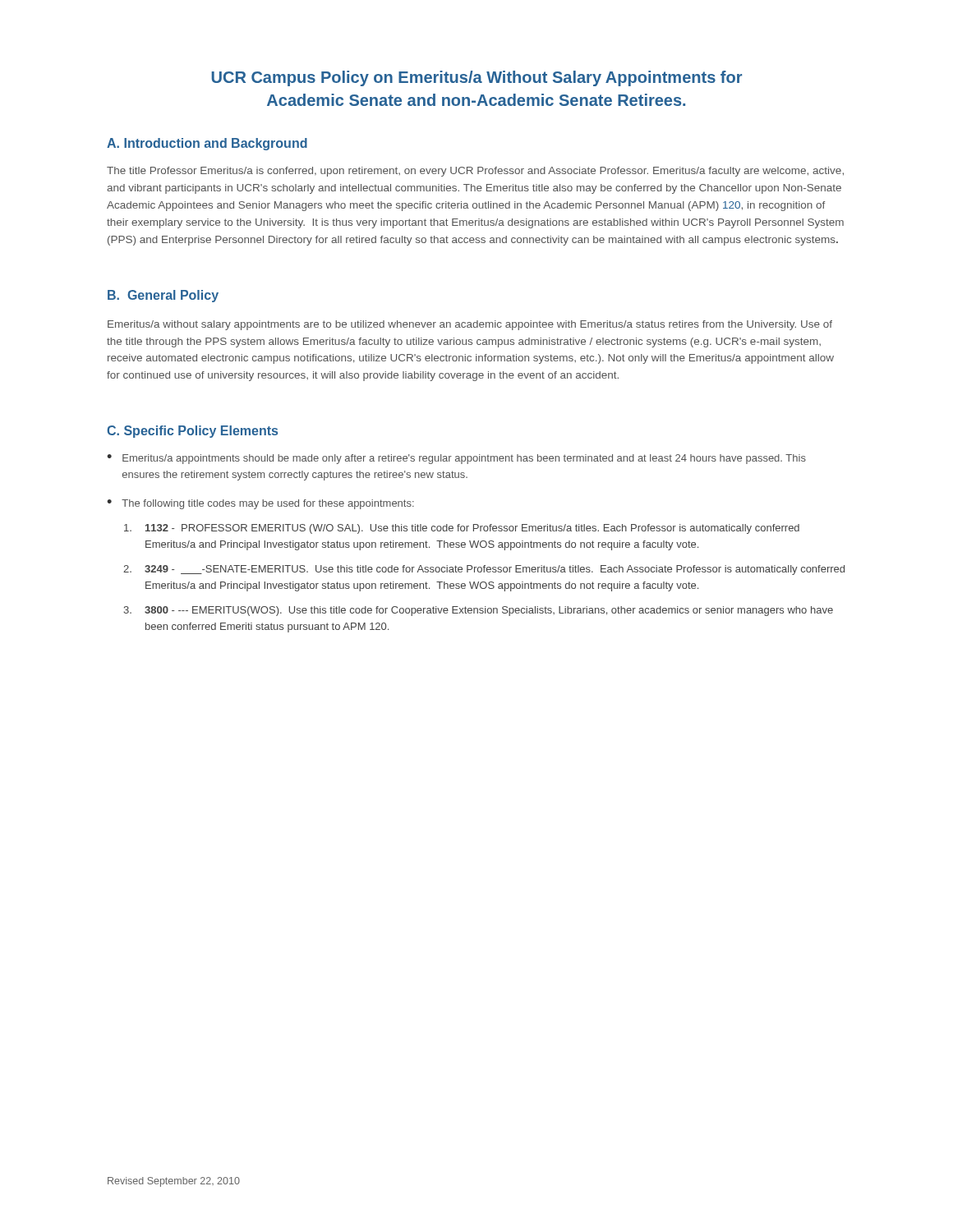Find the text starting "A. Introduction and Background"
This screenshot has height=1232, width=953.
click(x=207, y=143)
